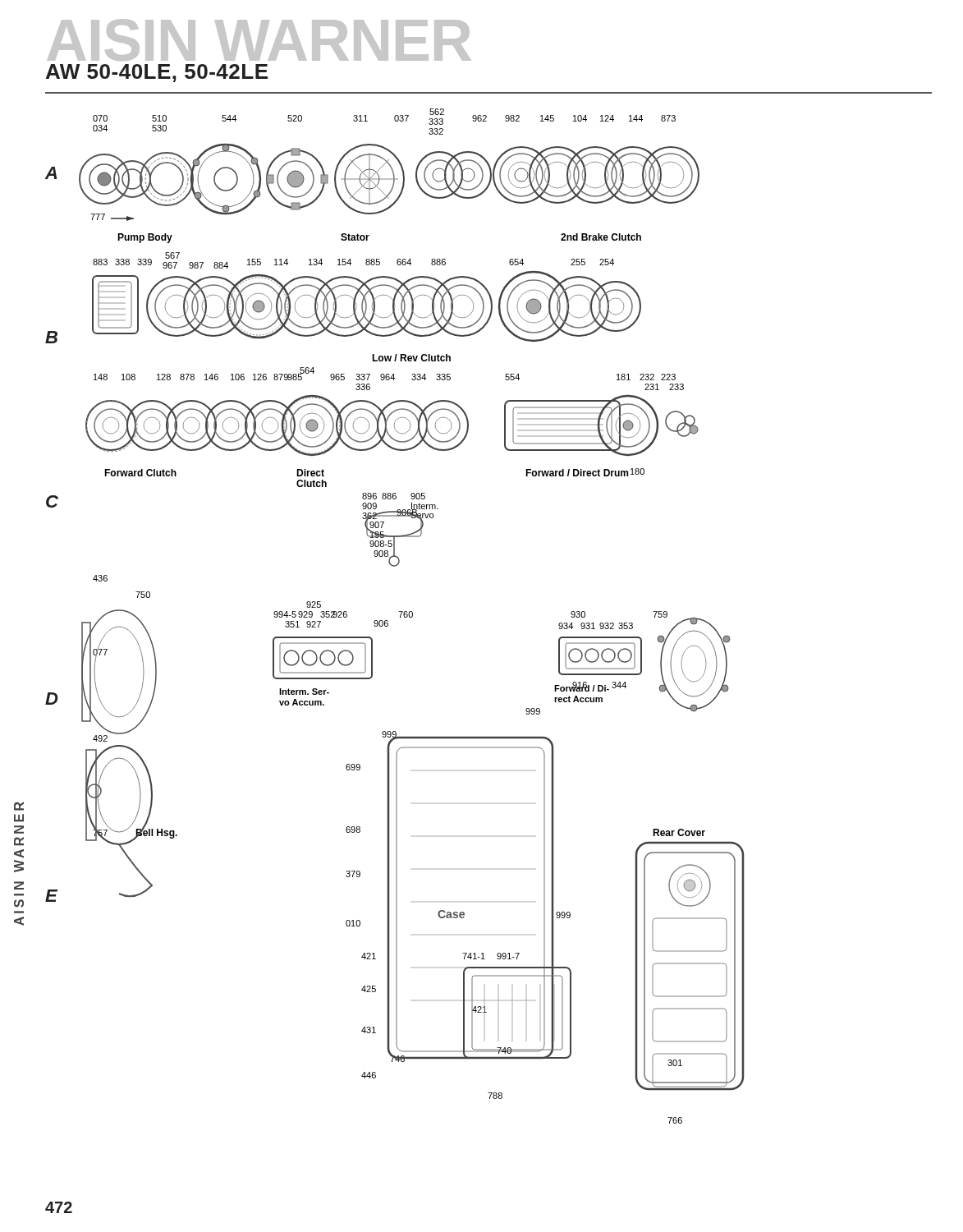Click a section header
Image resolution: width=963 pixels, height=1232 pixels.
click(157, 71)
